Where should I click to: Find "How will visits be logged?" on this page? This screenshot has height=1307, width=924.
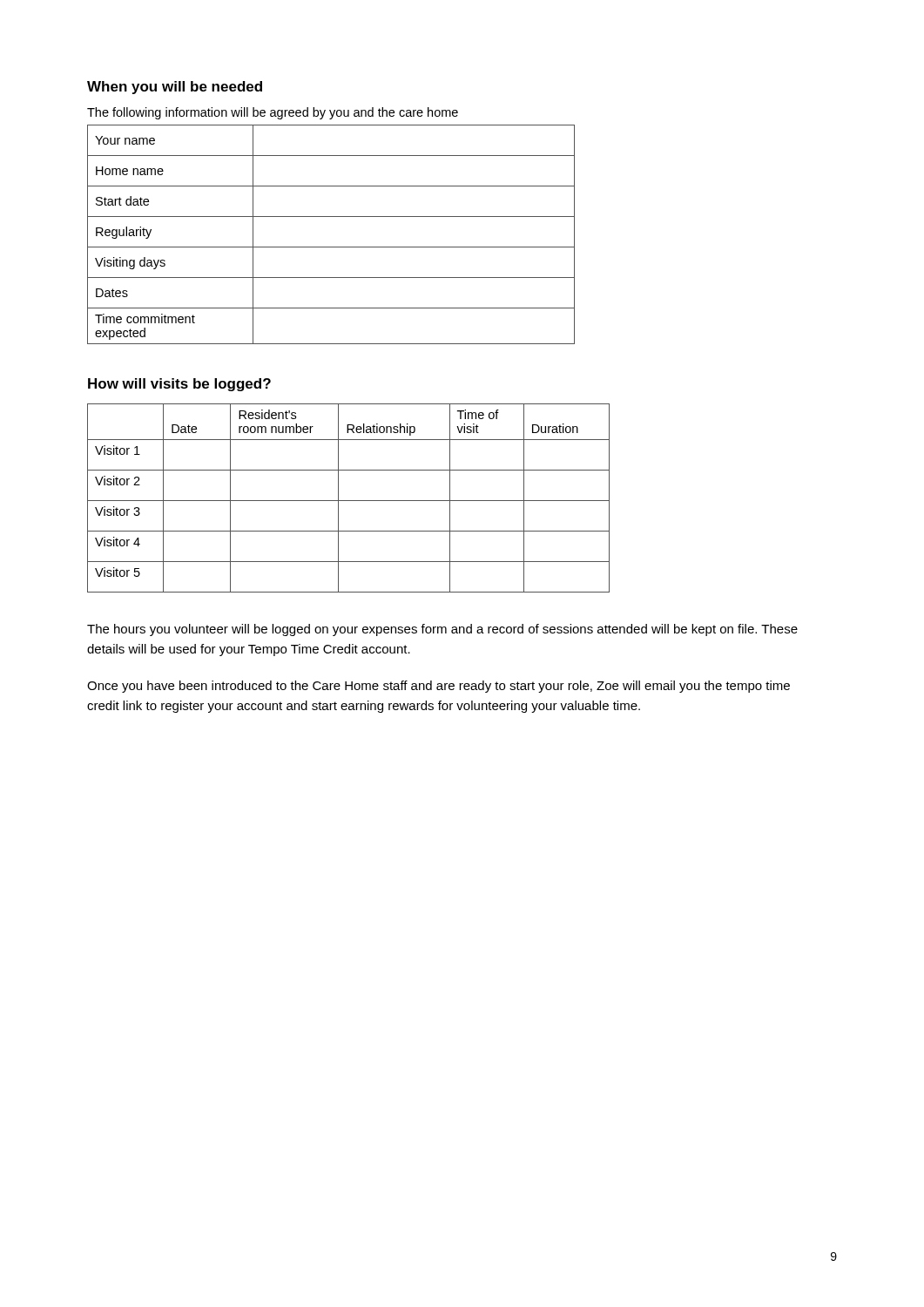(179, 384)
